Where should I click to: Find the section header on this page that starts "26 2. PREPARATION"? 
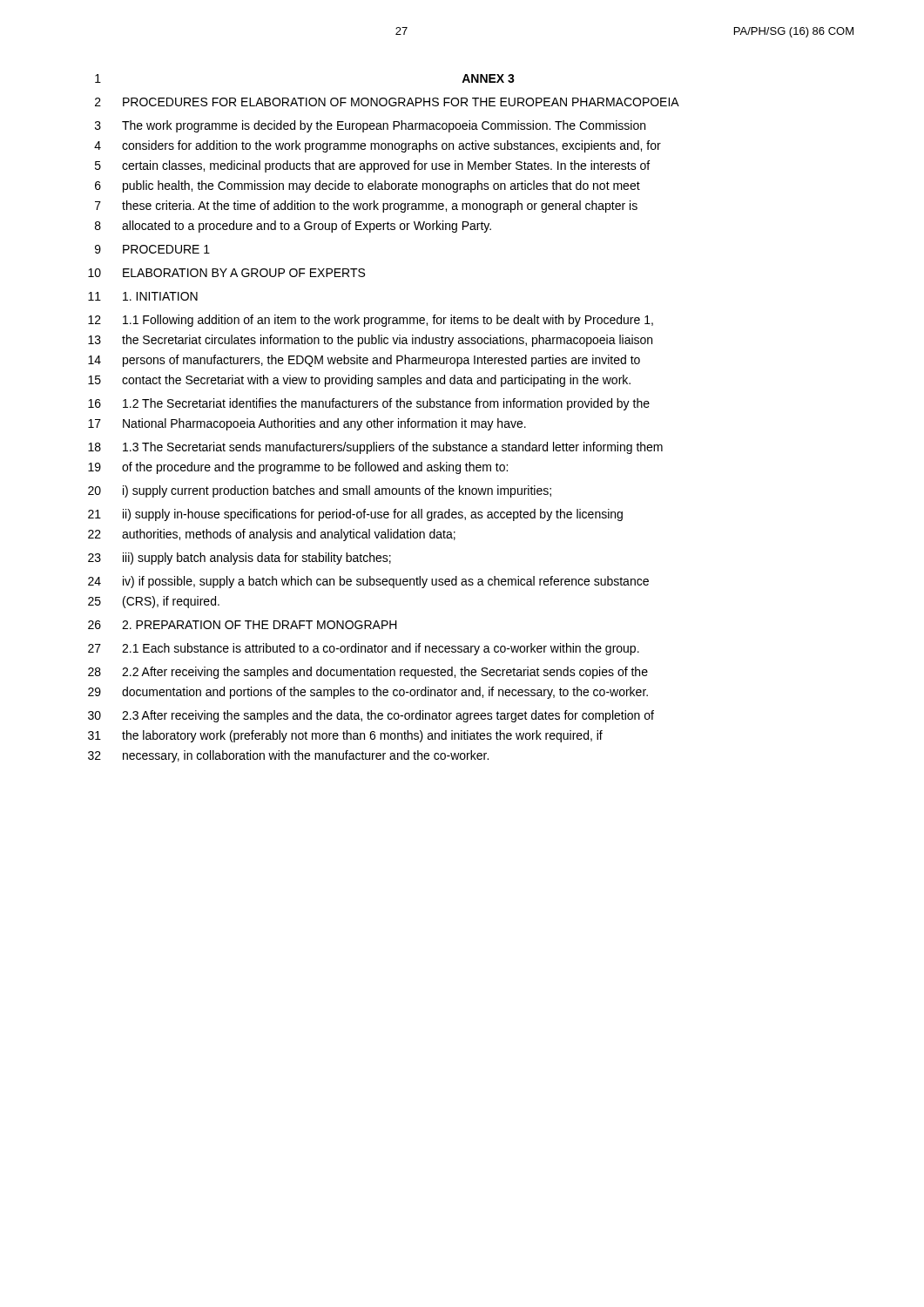coord(243,625)
